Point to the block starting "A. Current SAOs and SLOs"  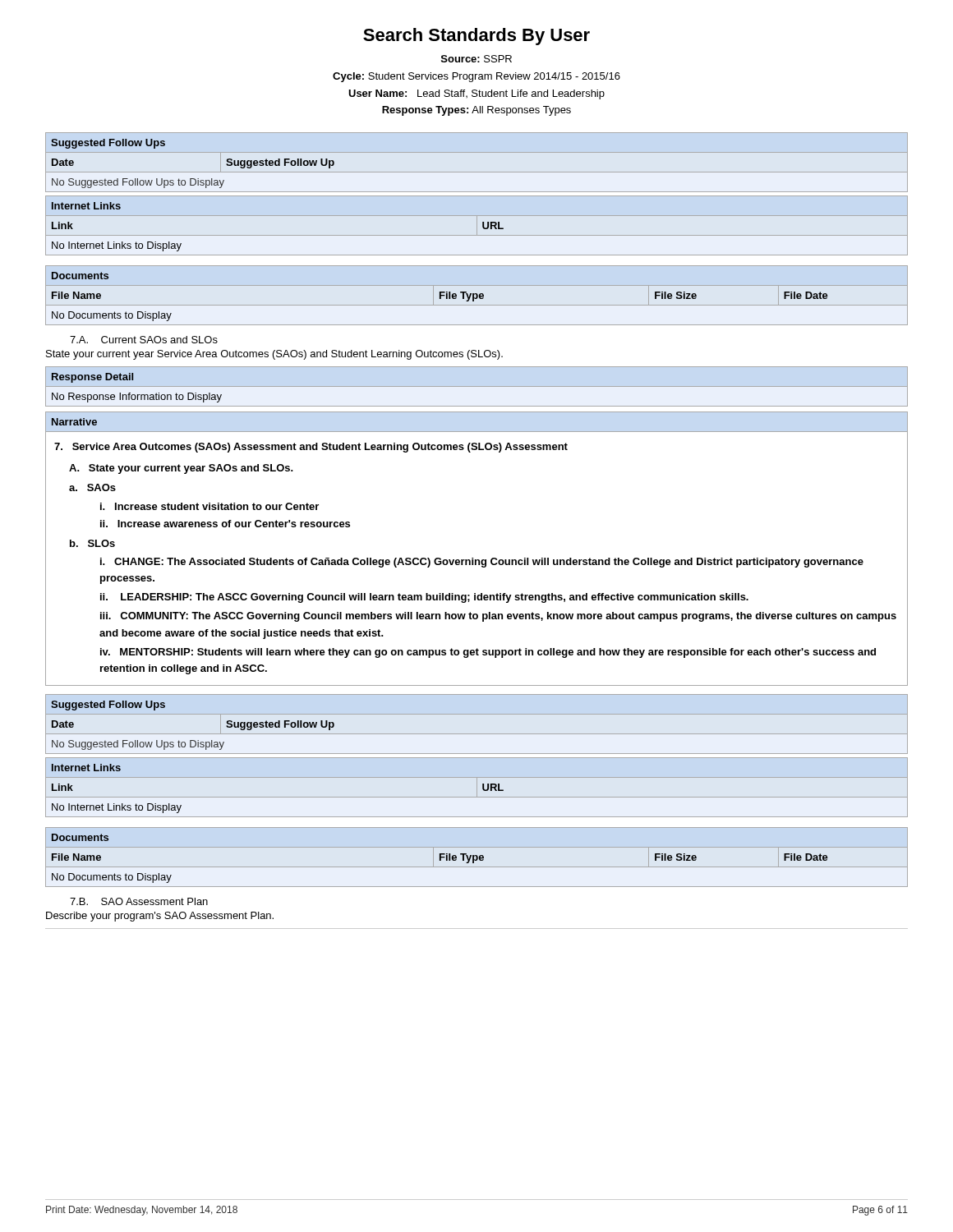point(144,340)
